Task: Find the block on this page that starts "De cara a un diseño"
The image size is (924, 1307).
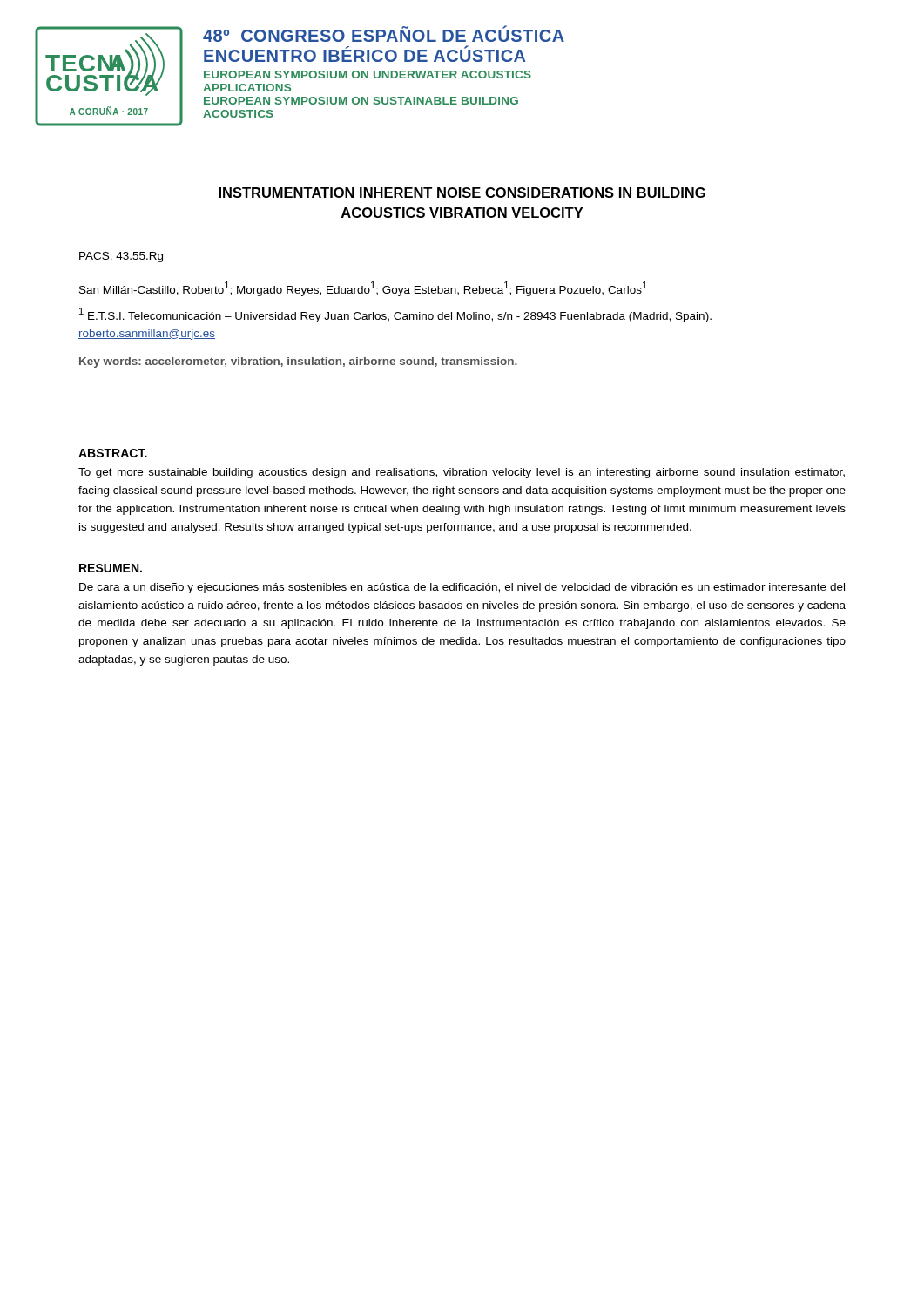Action: click(462, 623)
